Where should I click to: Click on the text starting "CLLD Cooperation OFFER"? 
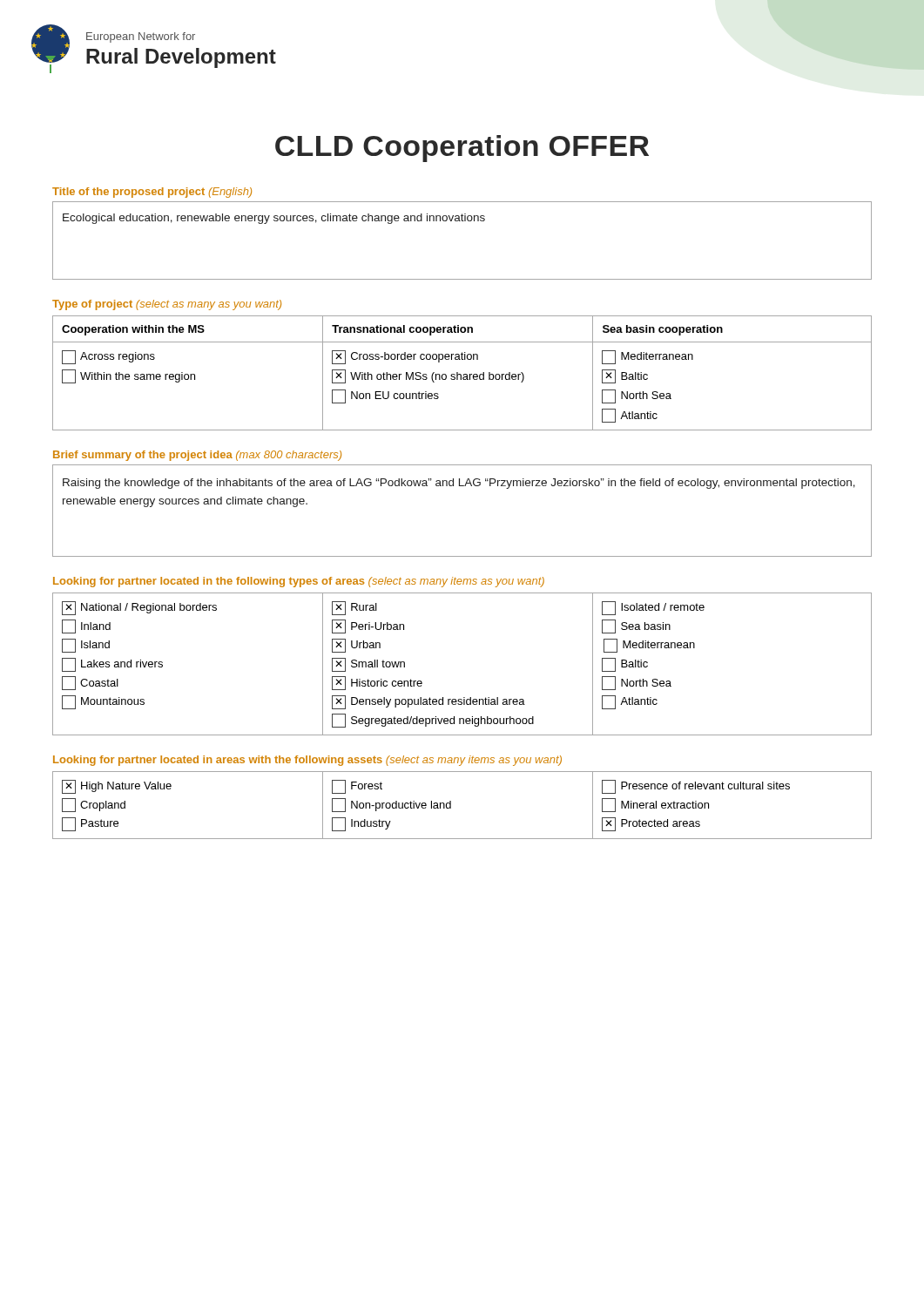click(462, 146)
